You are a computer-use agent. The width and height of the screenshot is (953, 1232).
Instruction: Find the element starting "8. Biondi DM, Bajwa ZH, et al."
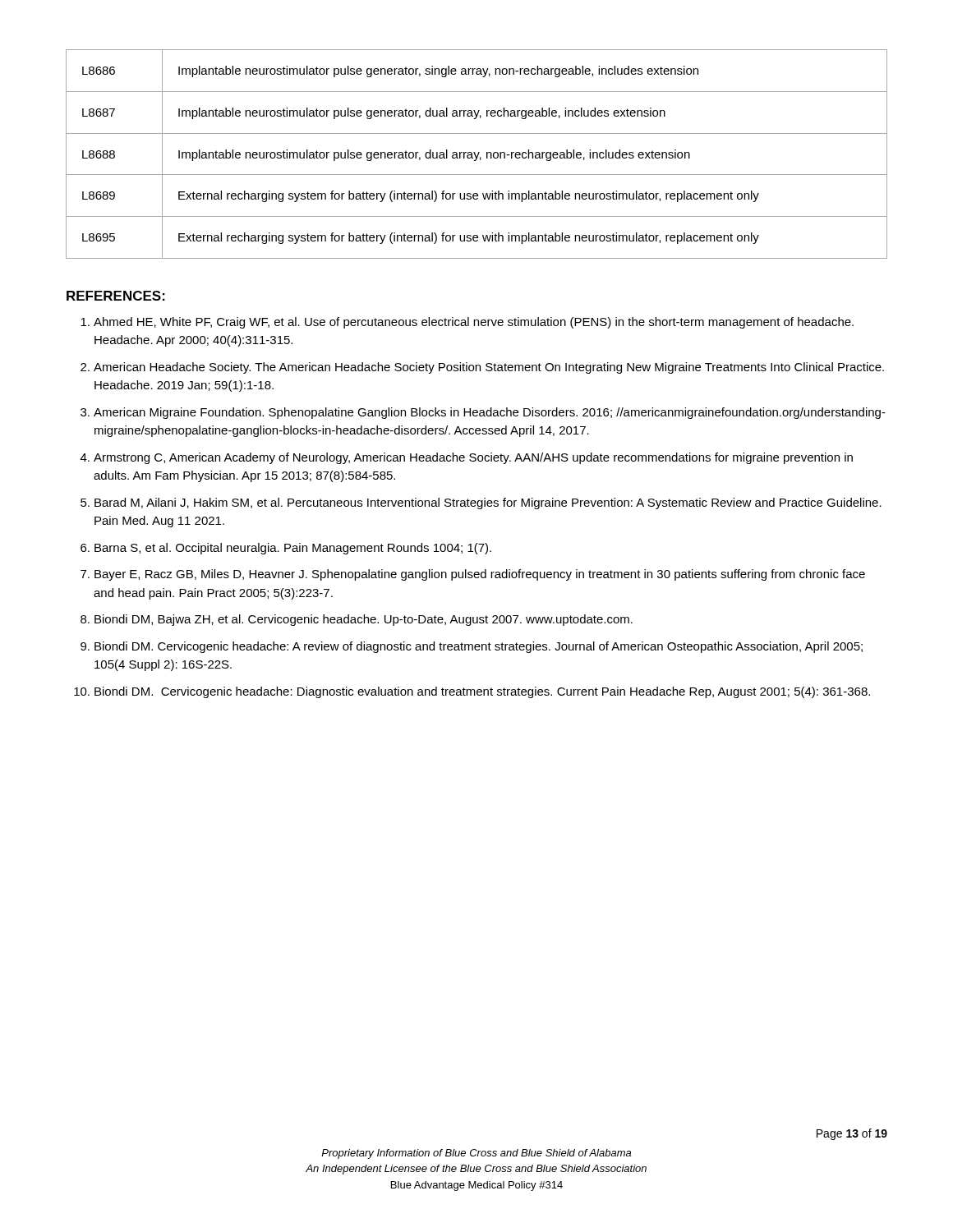[476, 620]
